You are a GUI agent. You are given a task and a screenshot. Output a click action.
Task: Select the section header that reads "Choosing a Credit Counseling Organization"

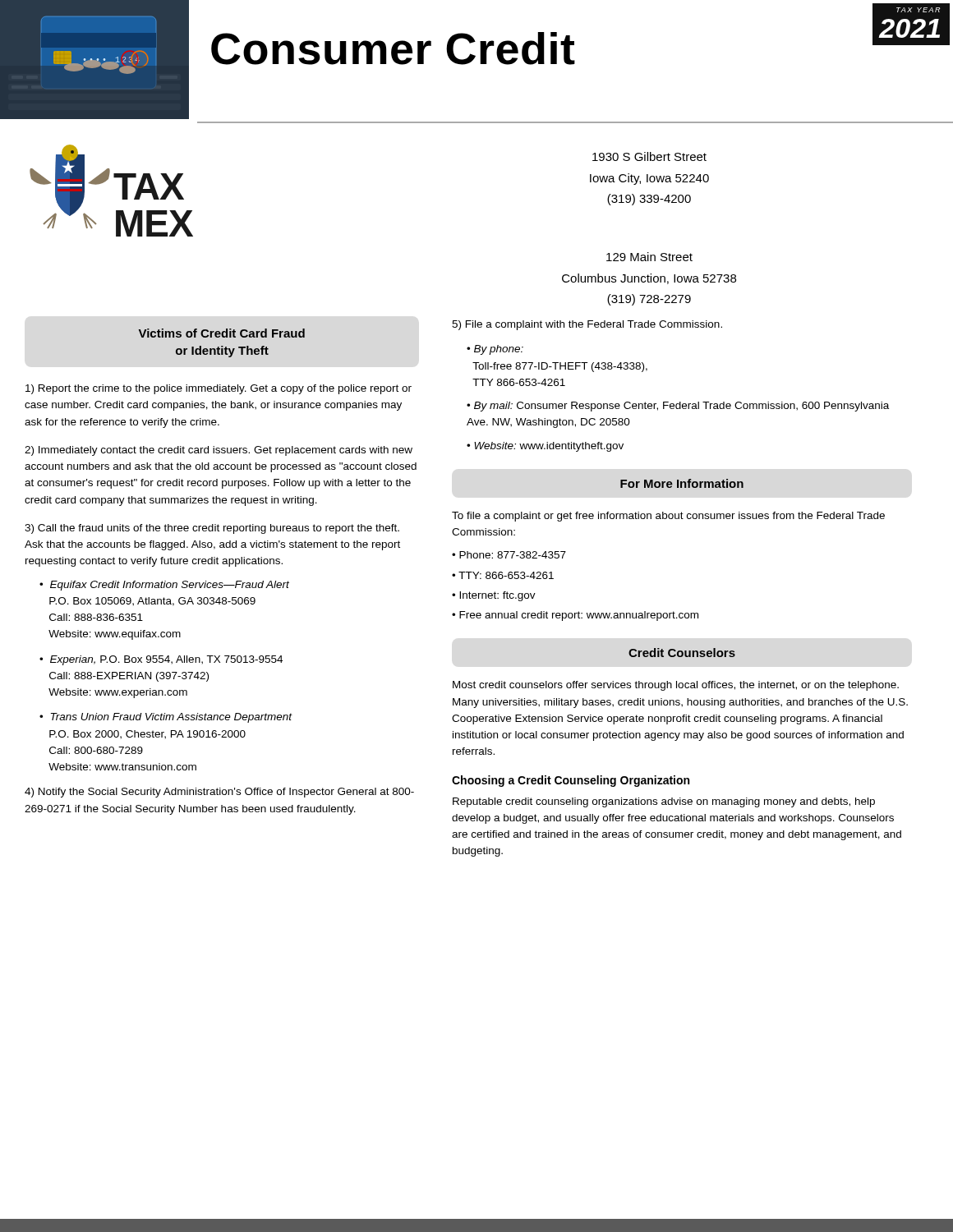pyautogui.click(x=571, y=780)
